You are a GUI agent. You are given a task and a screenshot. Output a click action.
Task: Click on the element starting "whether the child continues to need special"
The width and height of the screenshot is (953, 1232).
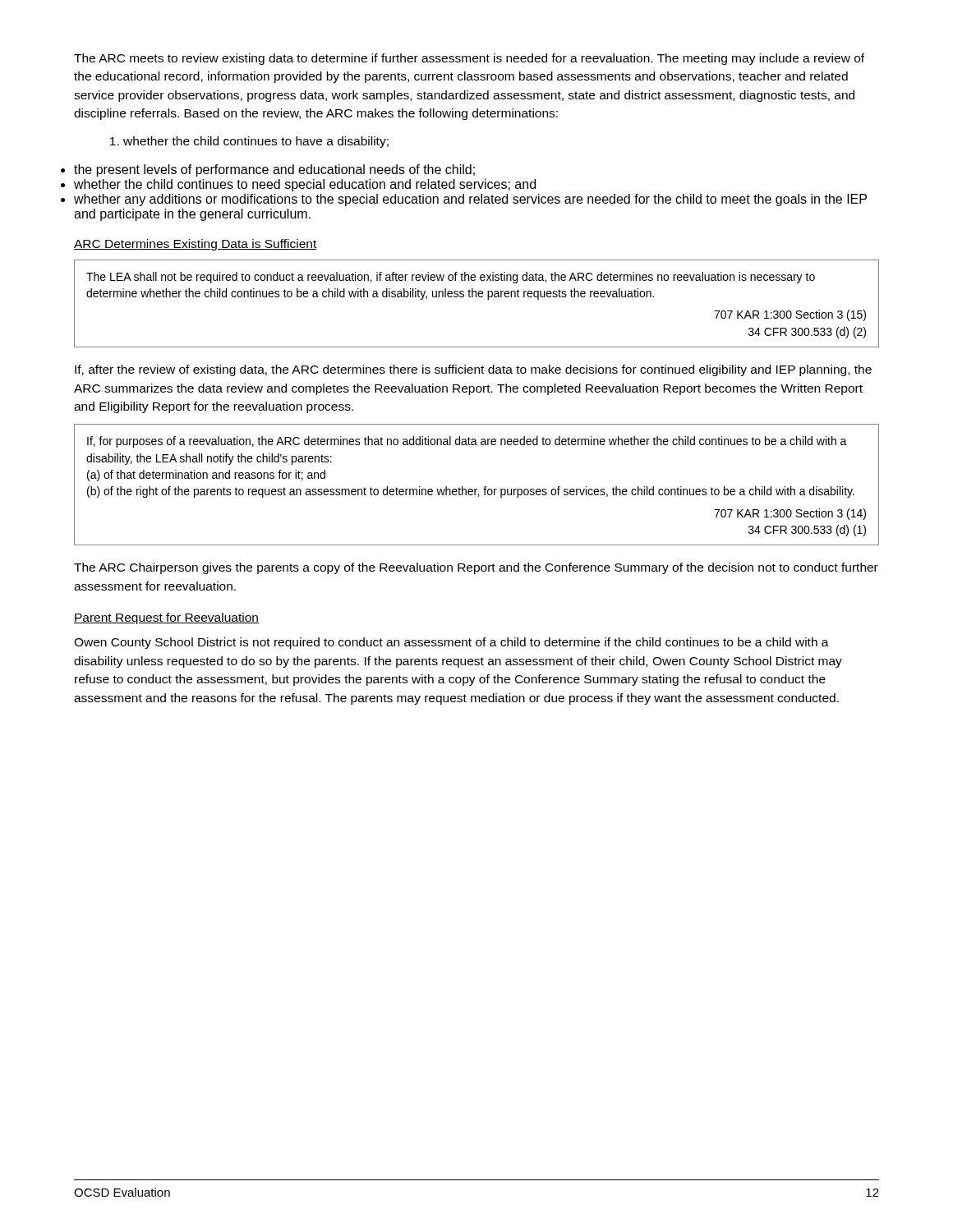point(476,185)
